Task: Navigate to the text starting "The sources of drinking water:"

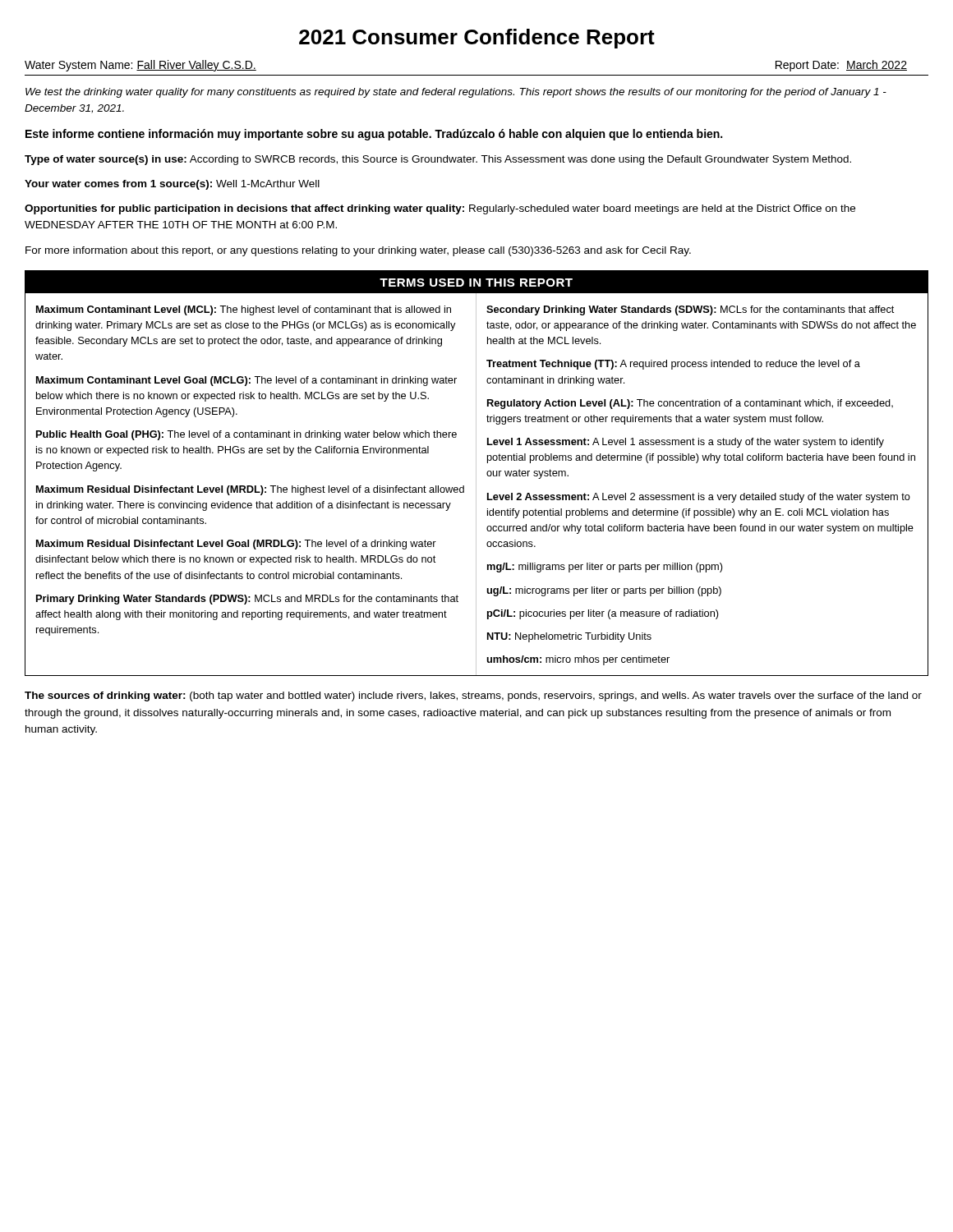Action: [x=473, y=712]
